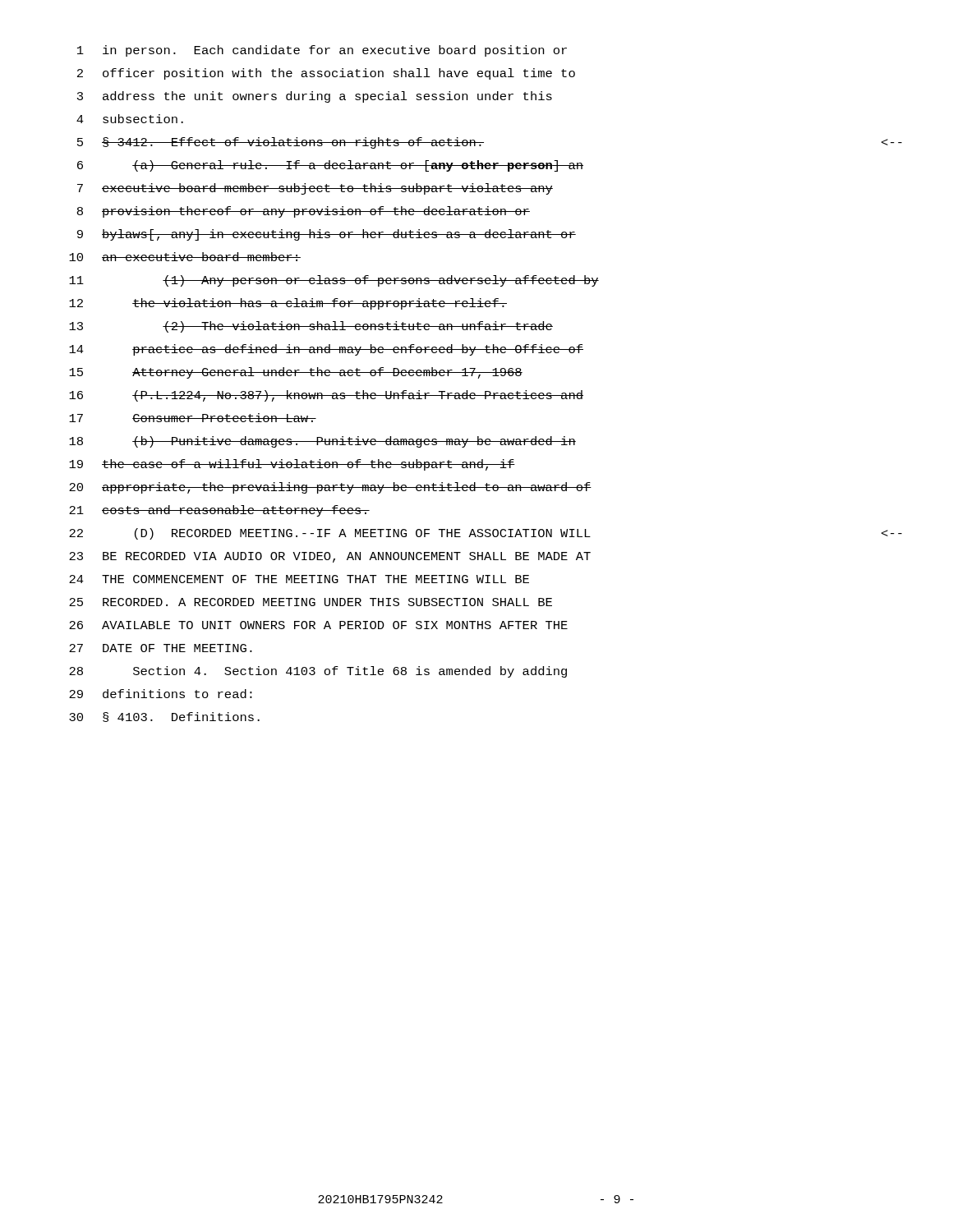Point to the block beginning "24 THE COMMENCEMENT OF THE MEETING"

(x=476, y=580)
